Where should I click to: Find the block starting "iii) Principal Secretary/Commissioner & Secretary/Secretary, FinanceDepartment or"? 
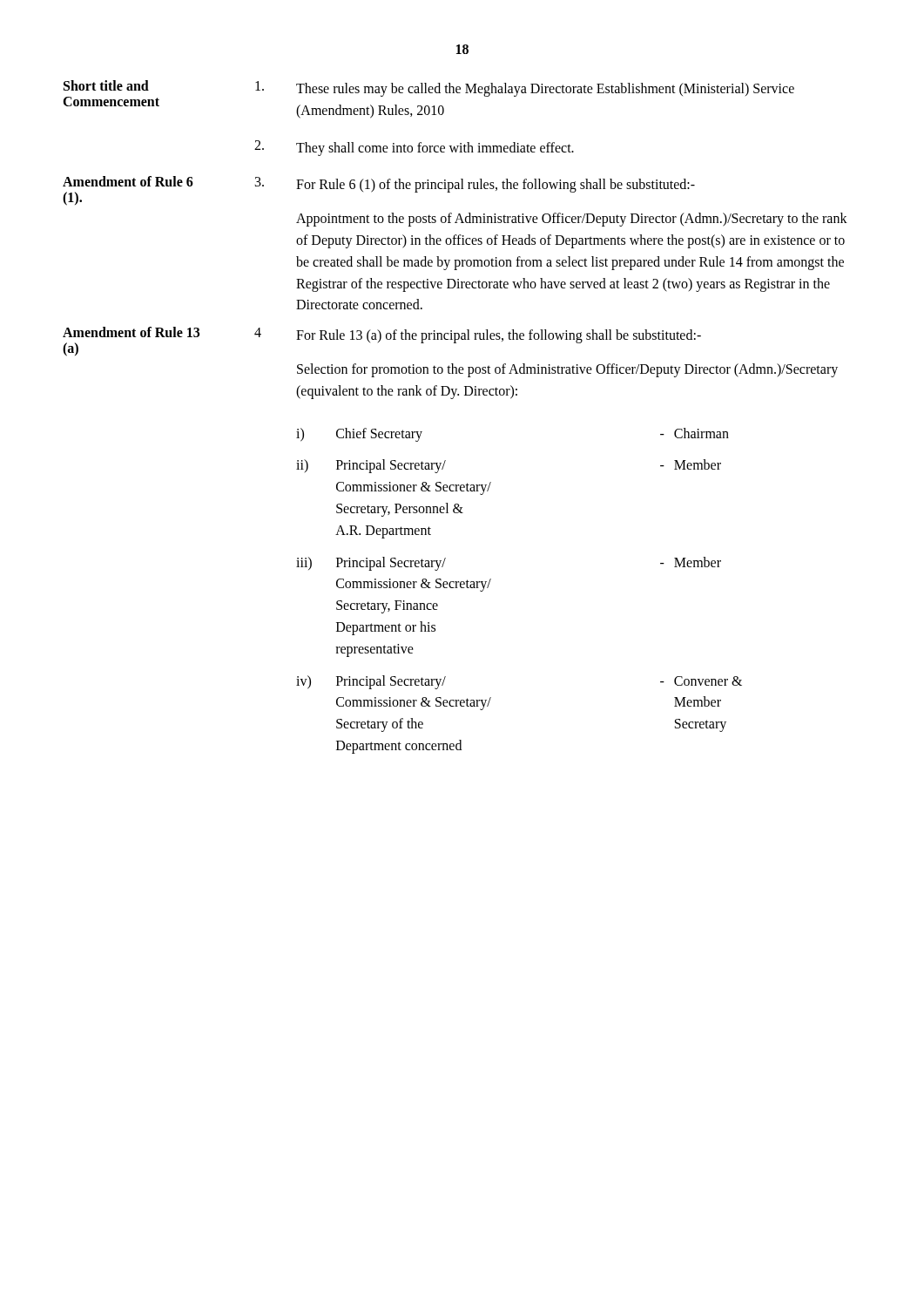click(x=394, y=563)
